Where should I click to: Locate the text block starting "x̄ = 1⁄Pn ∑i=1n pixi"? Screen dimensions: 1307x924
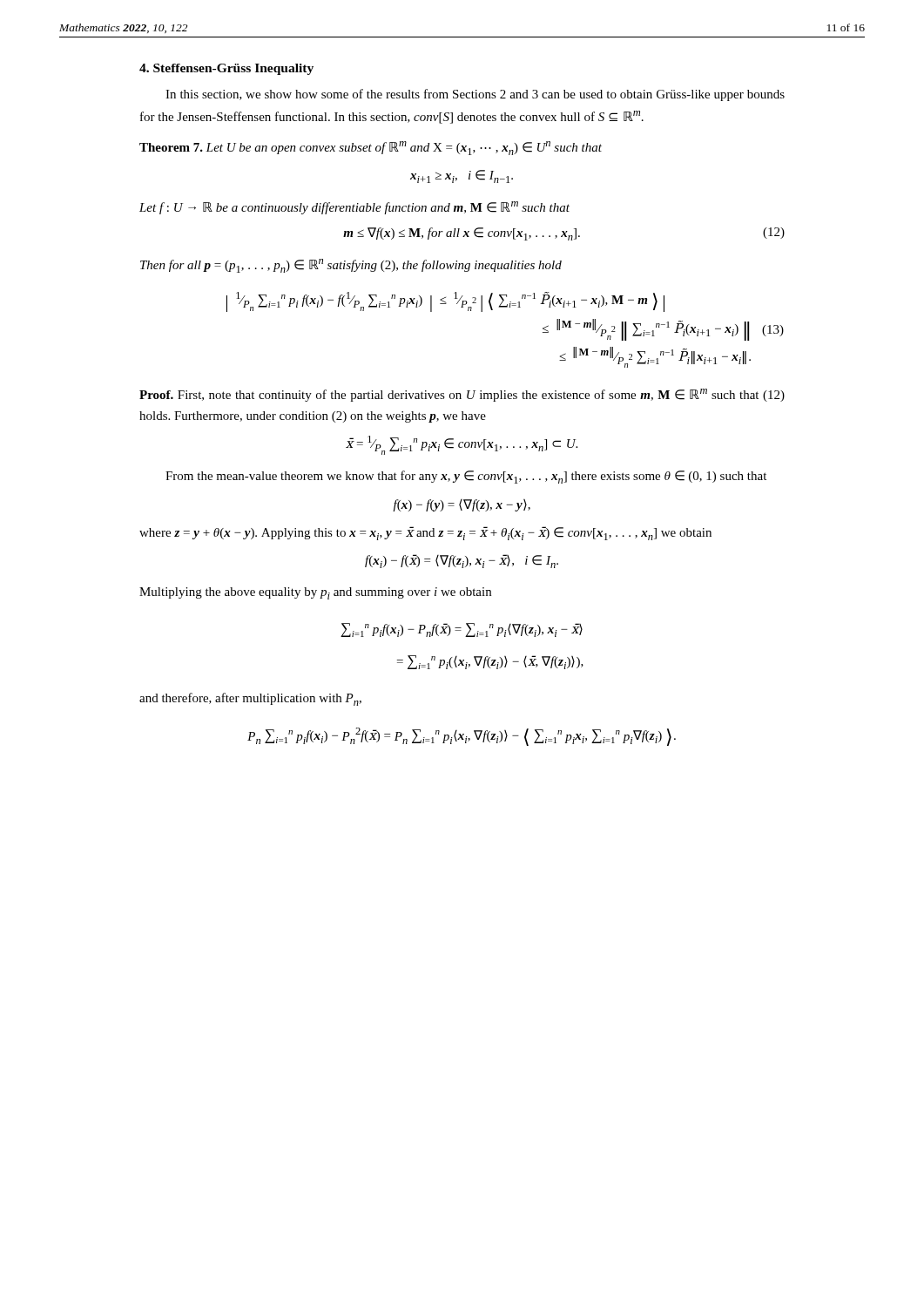tap(462, 444)
